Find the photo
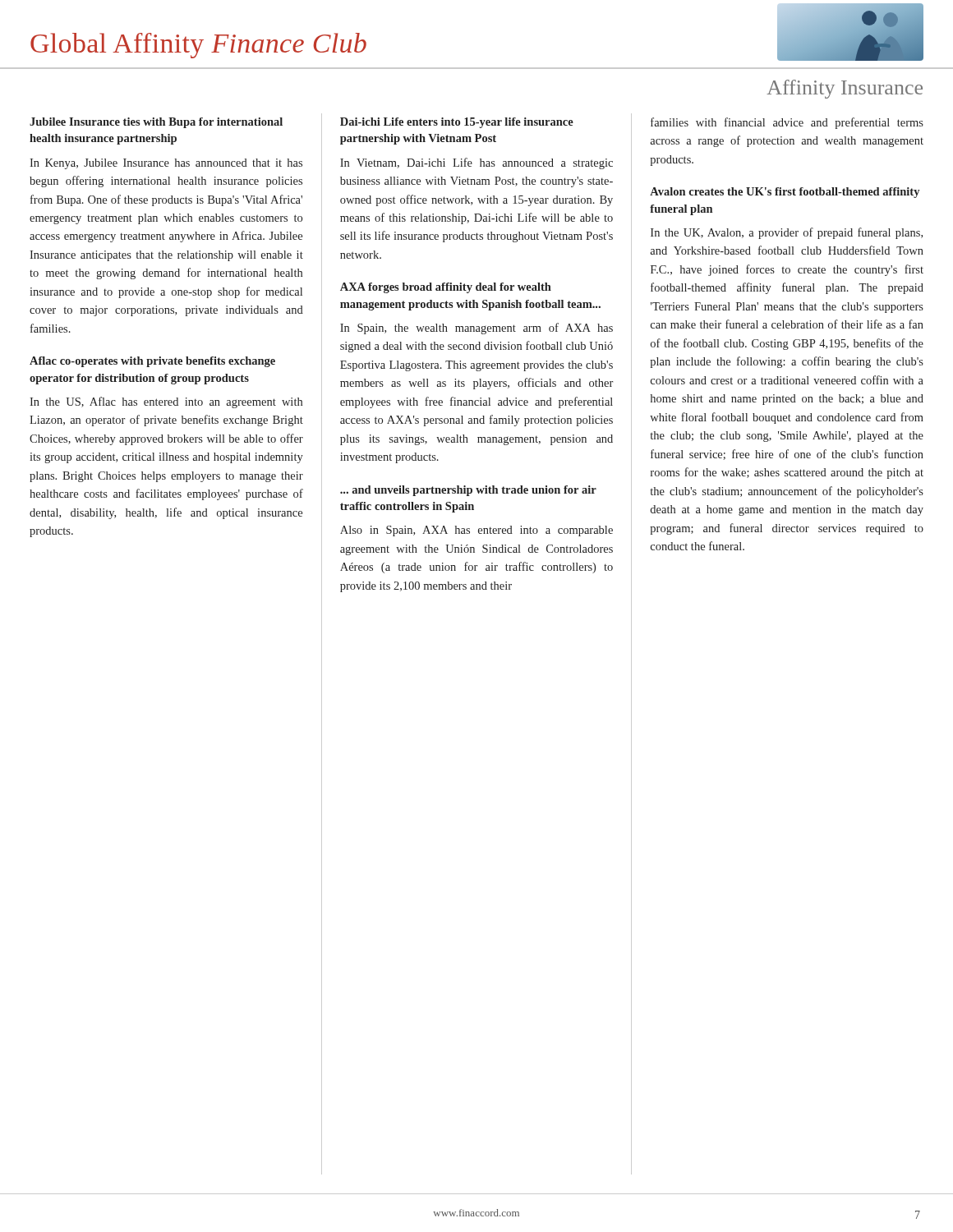 850,32
